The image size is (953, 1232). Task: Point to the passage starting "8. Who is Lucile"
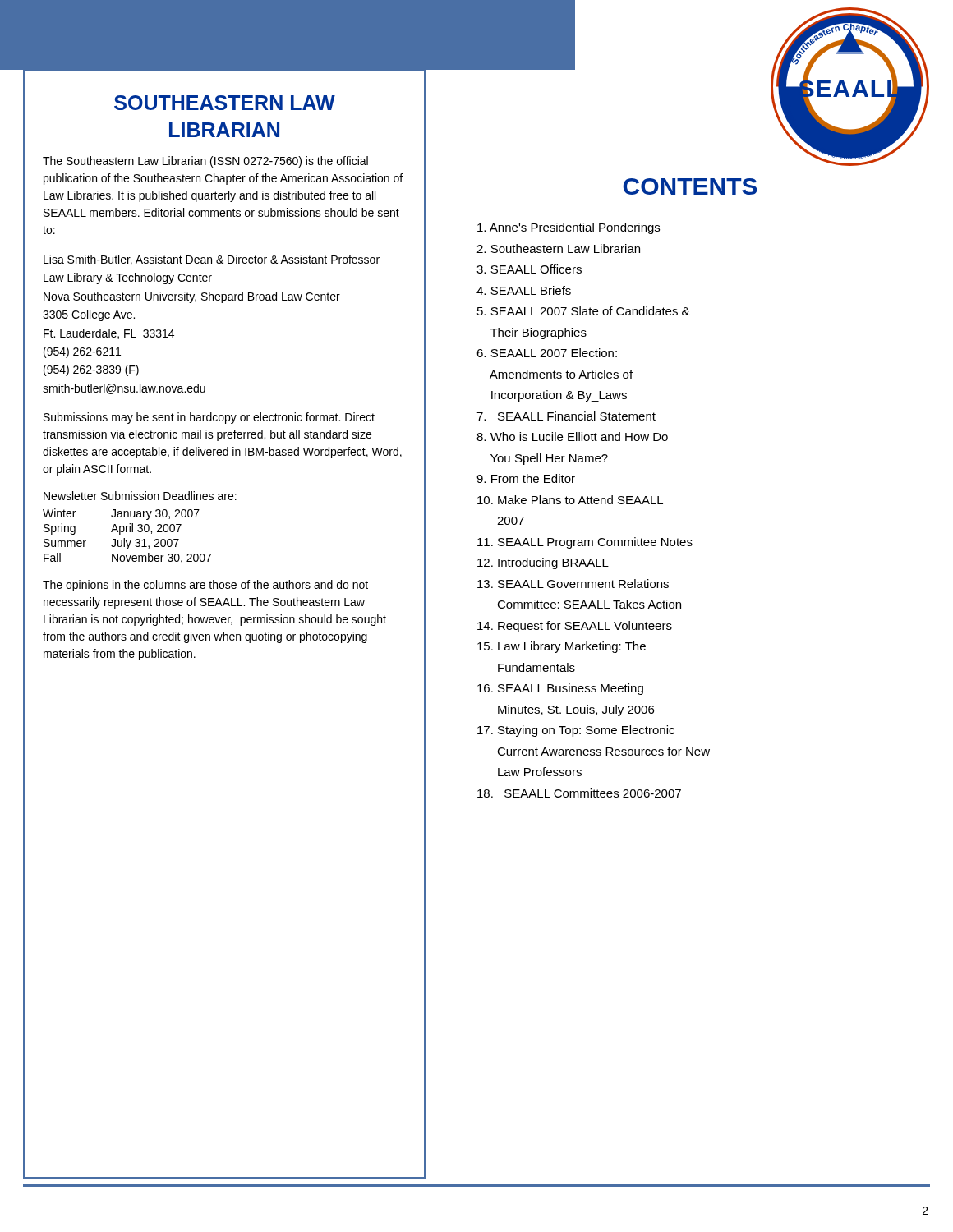tap(572, 447)
